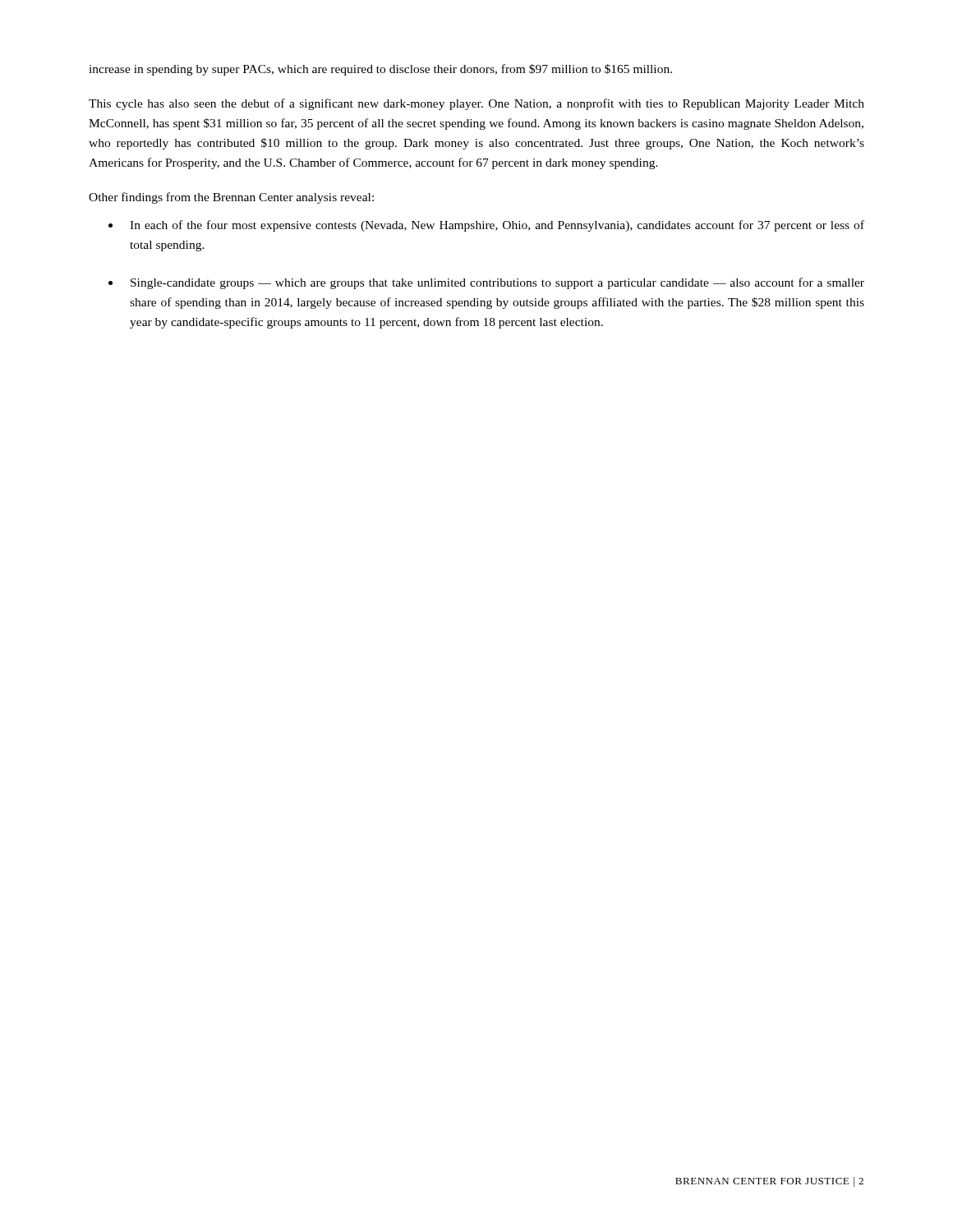Find the element starting "Single-candidate groups — which are groups that"
953x1232 pixels.
pyautogui.click(x=497, y=302)
